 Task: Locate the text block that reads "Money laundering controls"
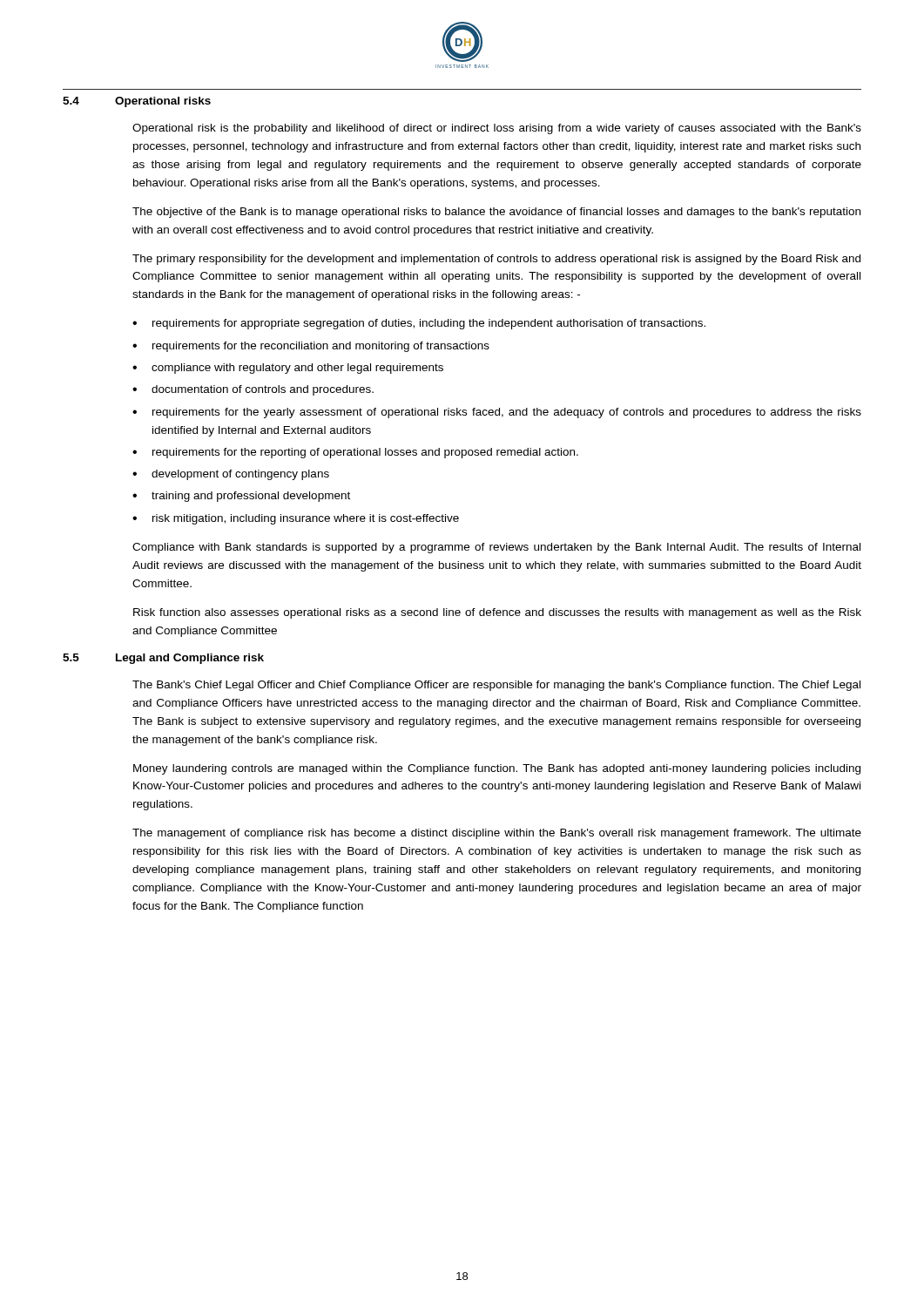(497, 786)
